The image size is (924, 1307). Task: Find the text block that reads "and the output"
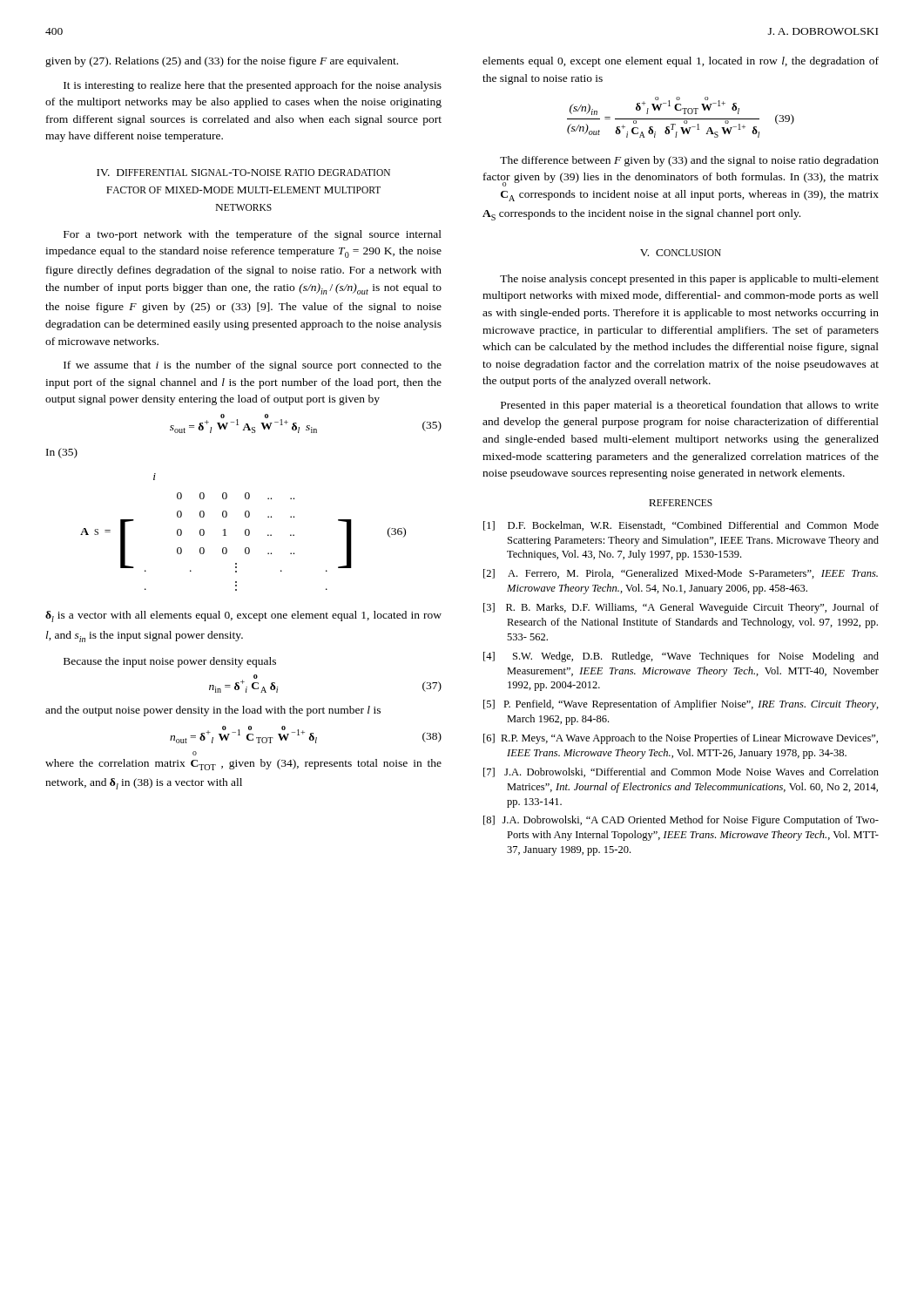[243, 710]
